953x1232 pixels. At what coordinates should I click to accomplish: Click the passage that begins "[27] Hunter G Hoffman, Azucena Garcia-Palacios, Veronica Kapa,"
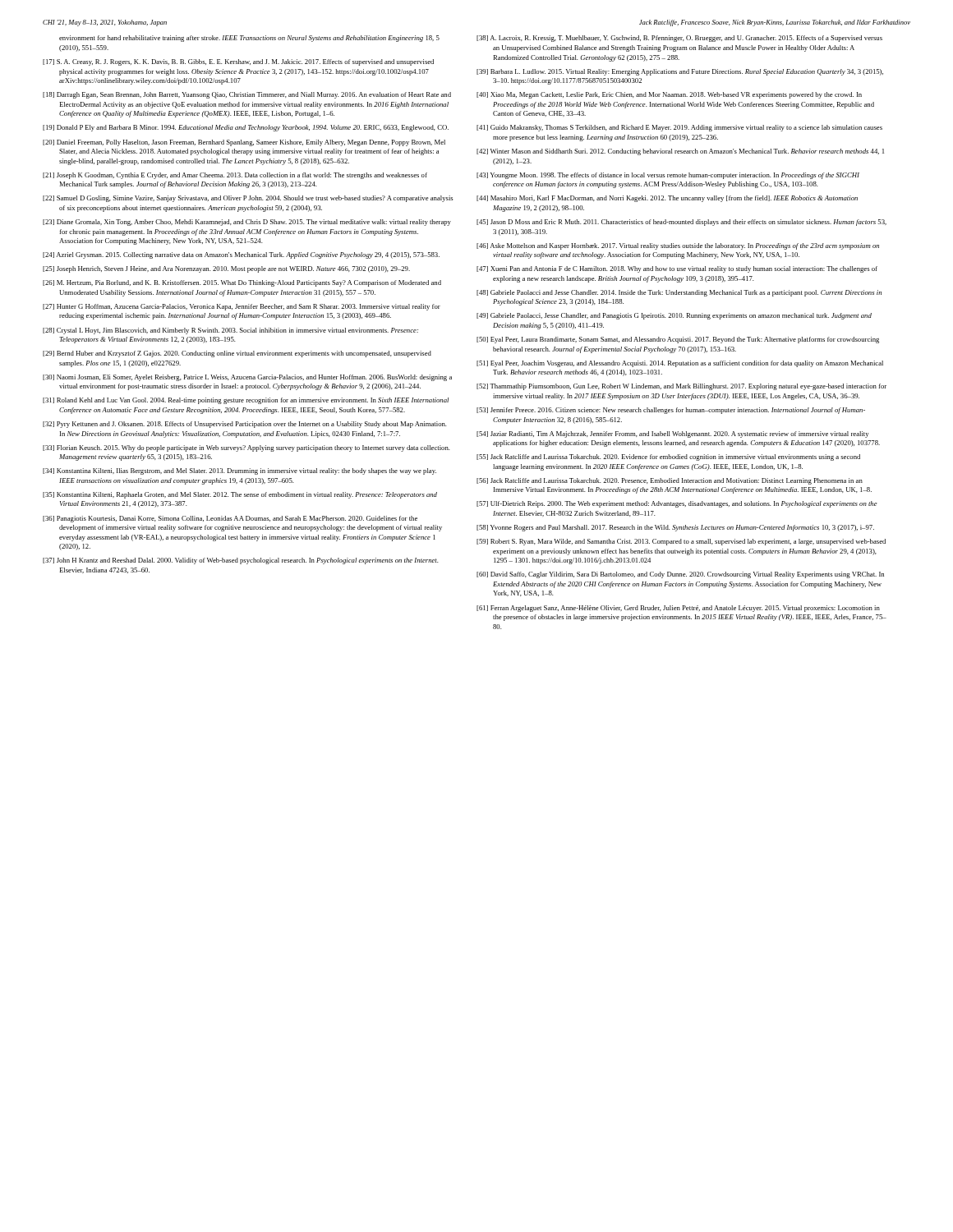(241, 311)
